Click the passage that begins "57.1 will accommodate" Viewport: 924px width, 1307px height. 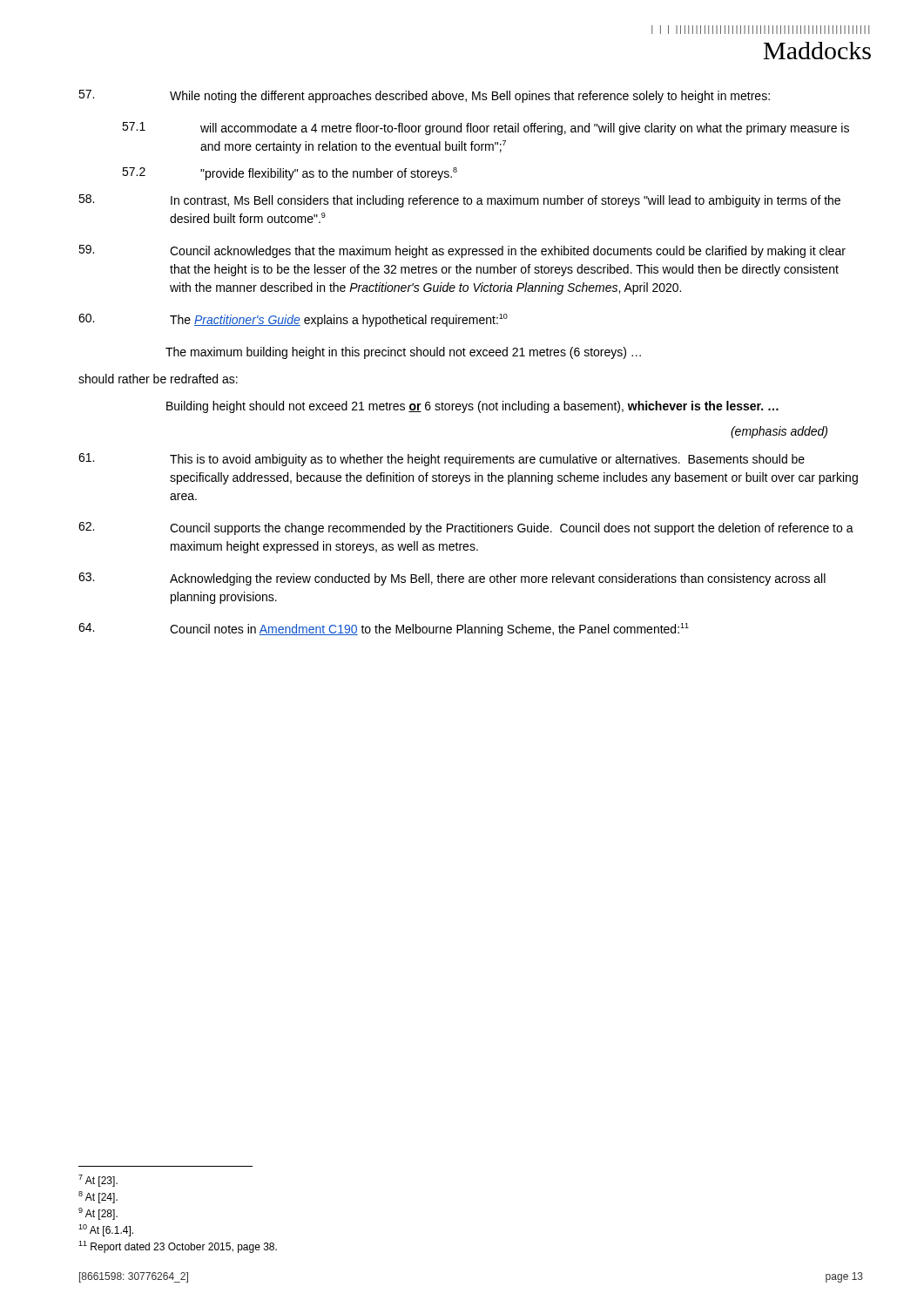(492, 138)
